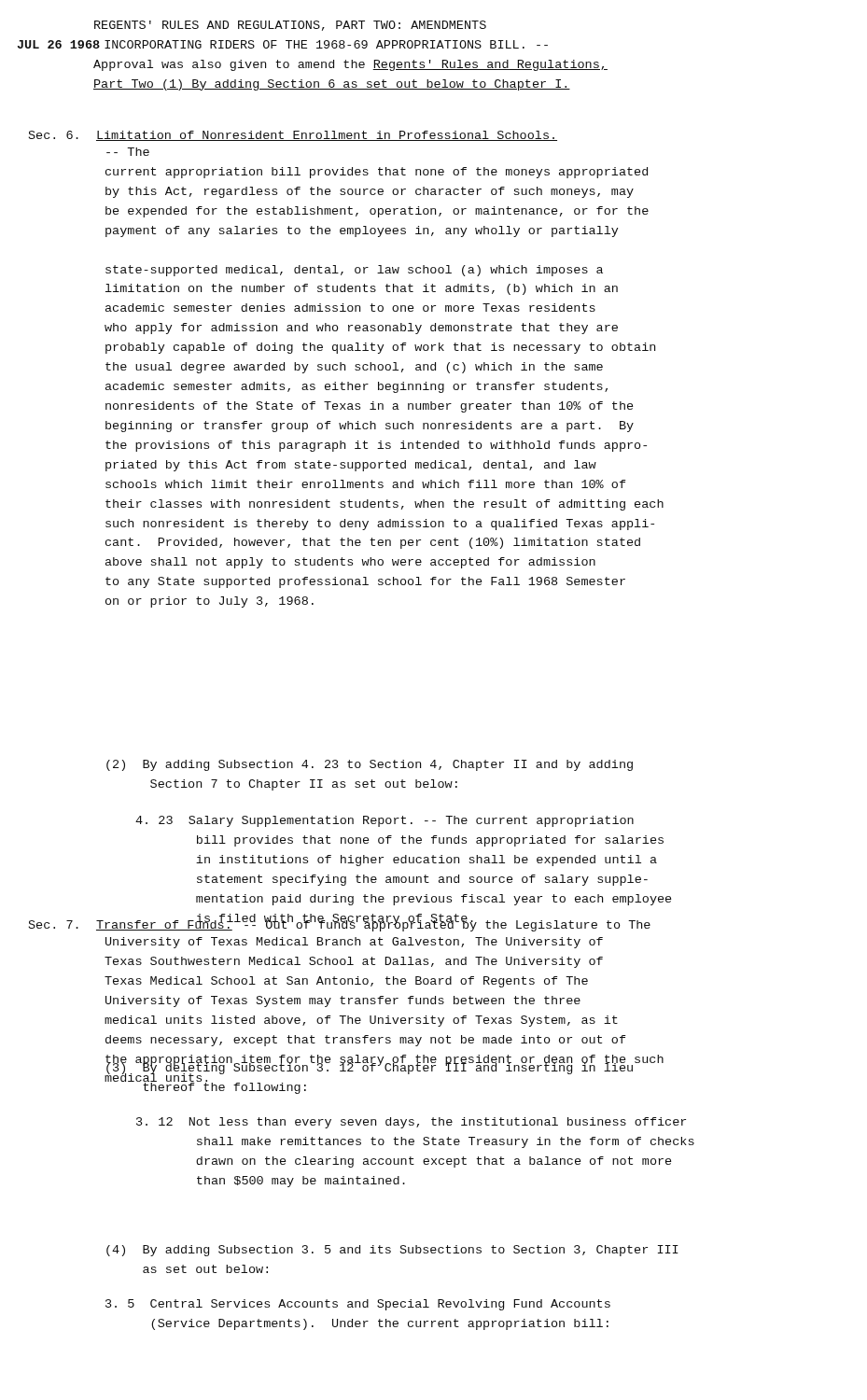Locate the text block with the text "12 Not less"
The height and width of the screenshot is (1400, 867).
tap(482, 1152)
